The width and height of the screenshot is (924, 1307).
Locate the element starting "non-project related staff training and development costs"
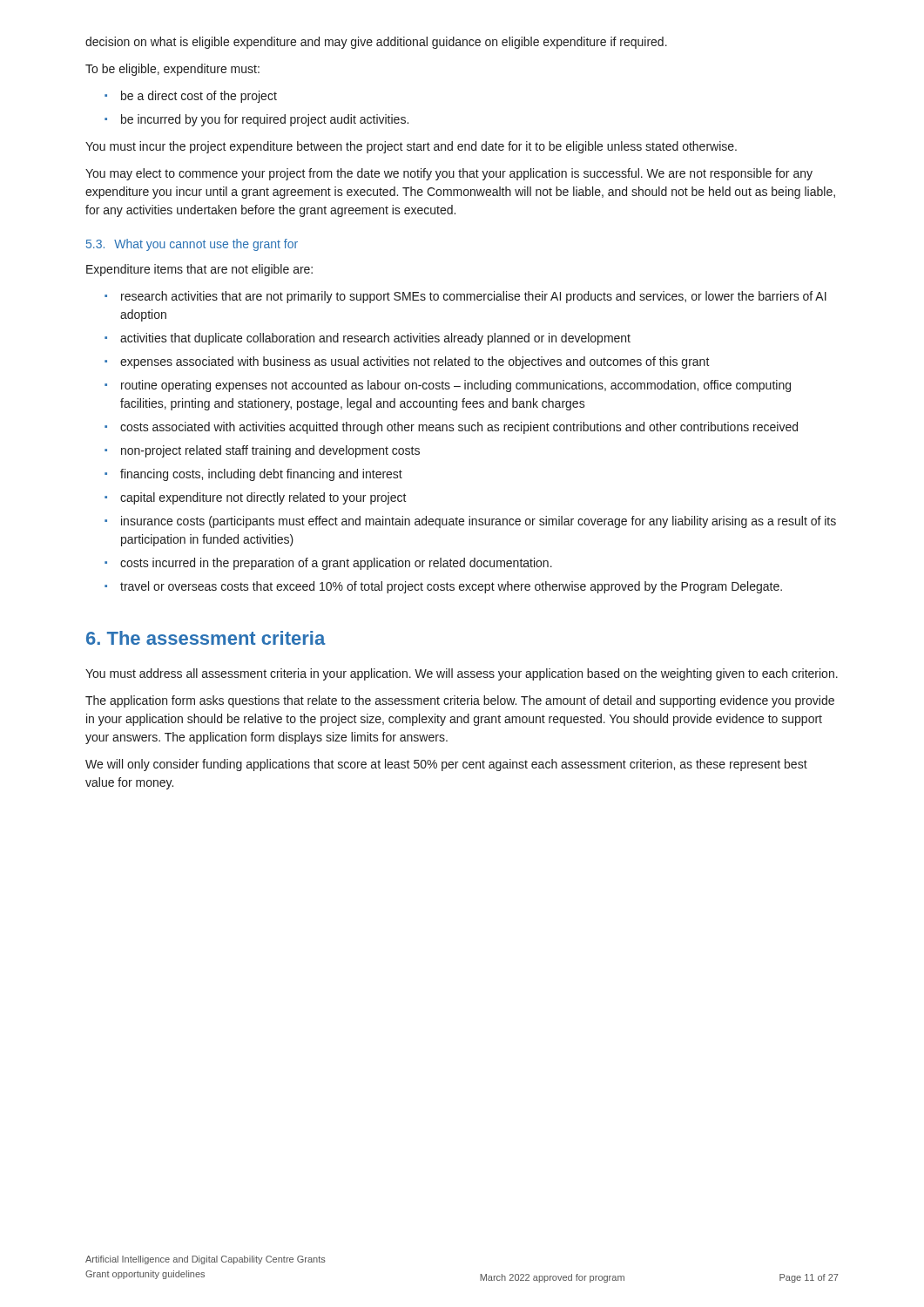[x=262, y=451]
